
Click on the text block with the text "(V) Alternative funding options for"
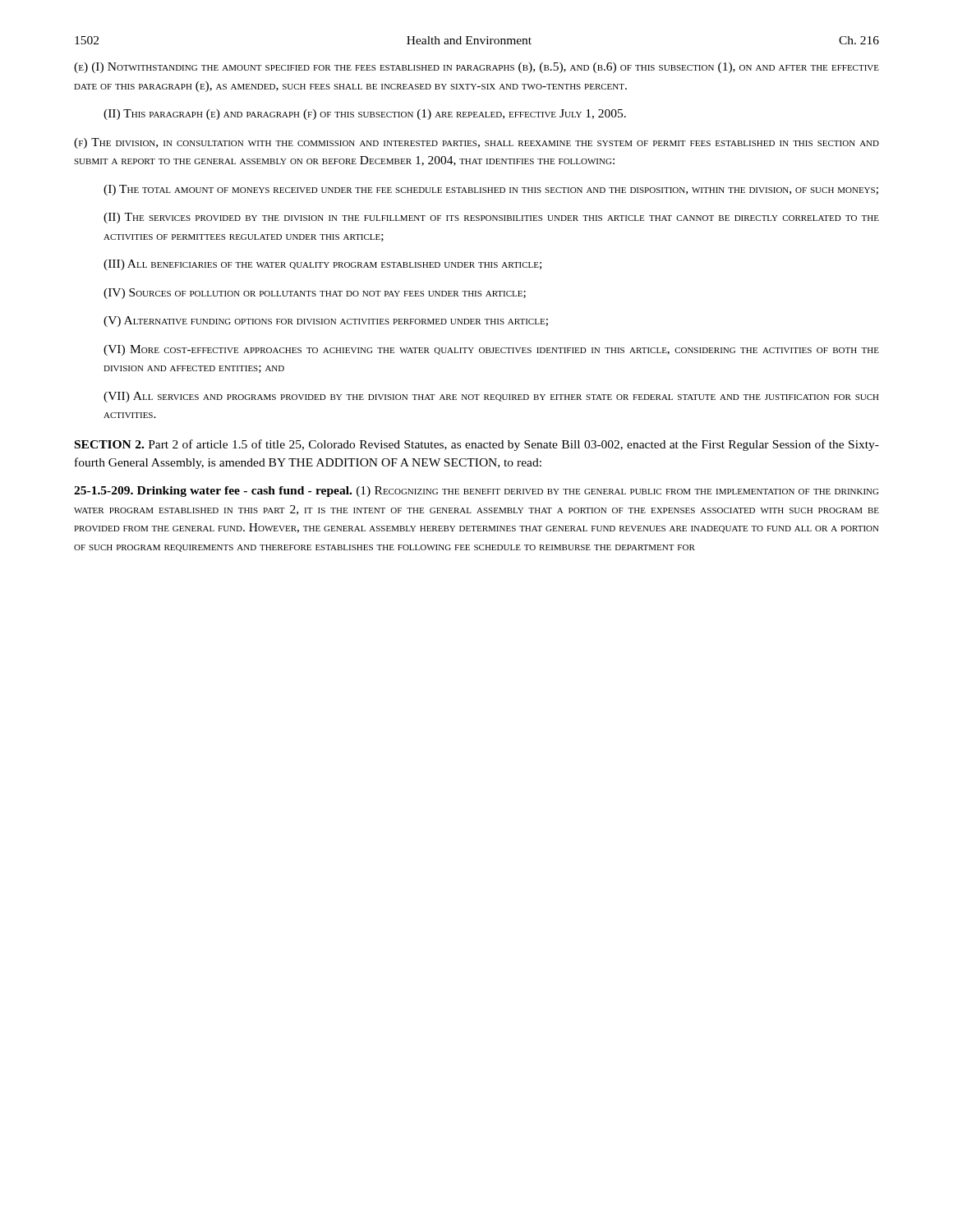click(x=491, y=321)
